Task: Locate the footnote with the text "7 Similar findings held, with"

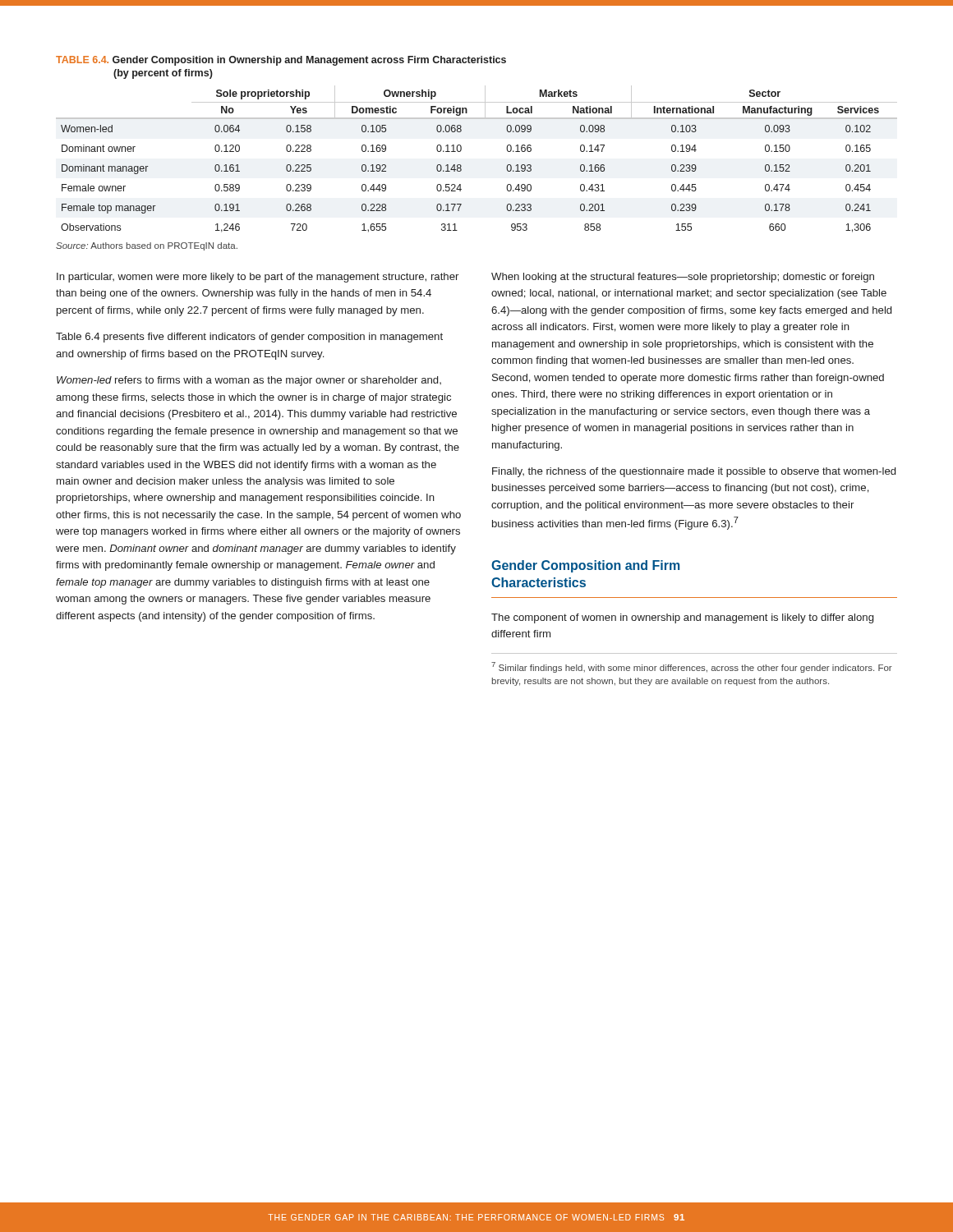Action: coord(692,673)
